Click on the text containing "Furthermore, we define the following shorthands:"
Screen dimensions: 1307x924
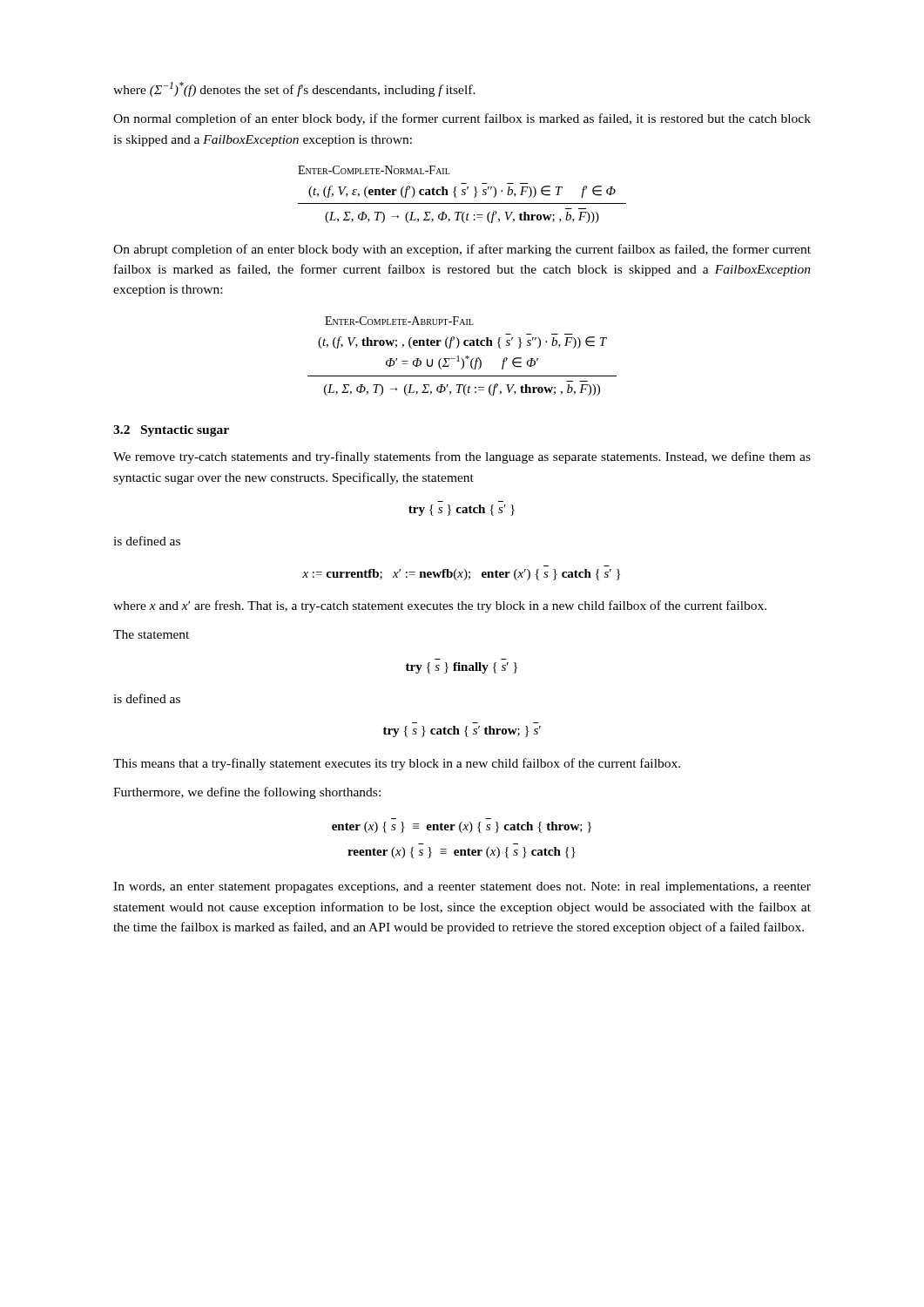pos(247,792)
